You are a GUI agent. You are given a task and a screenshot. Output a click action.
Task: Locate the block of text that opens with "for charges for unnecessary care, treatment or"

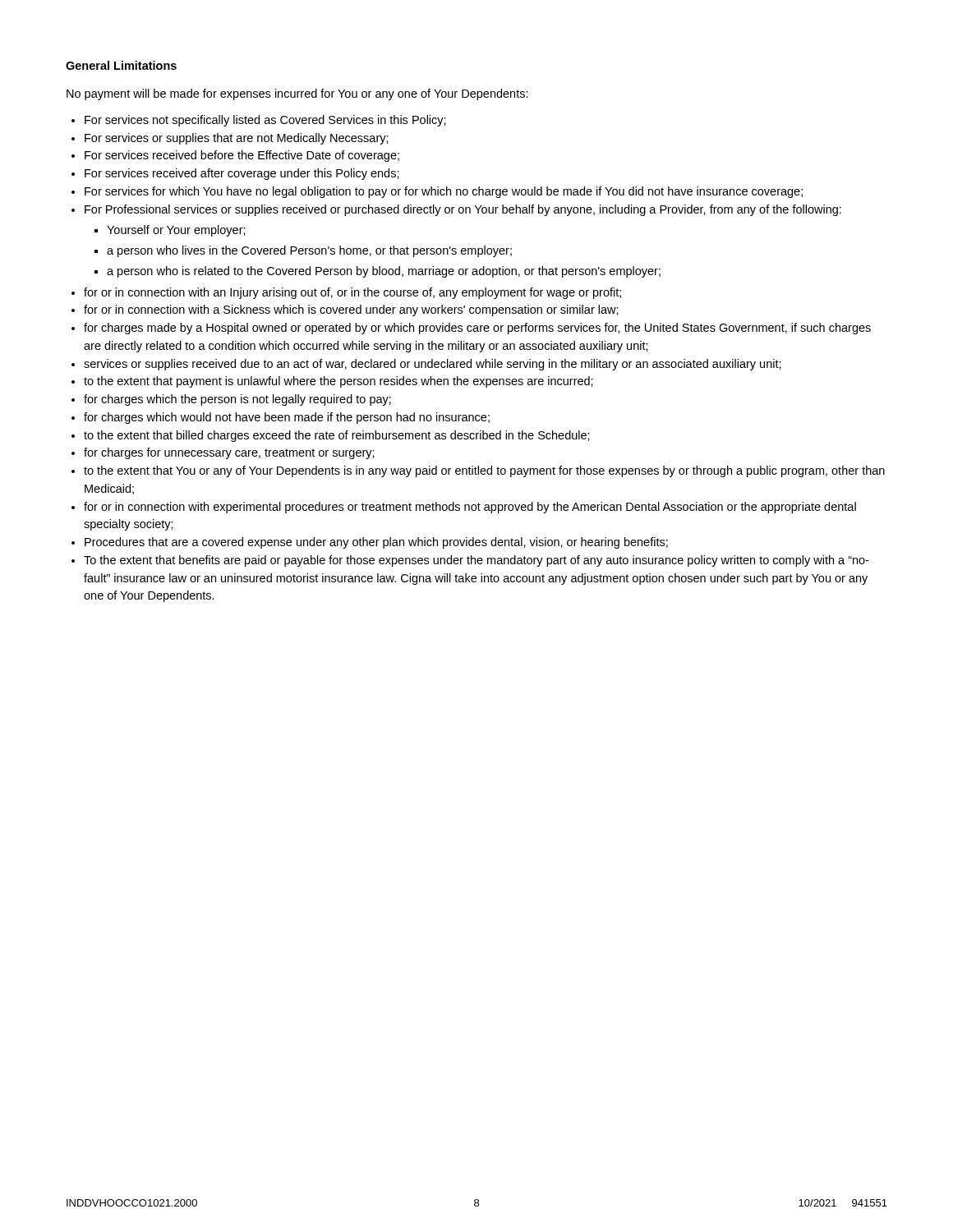[x=229, y=453]
